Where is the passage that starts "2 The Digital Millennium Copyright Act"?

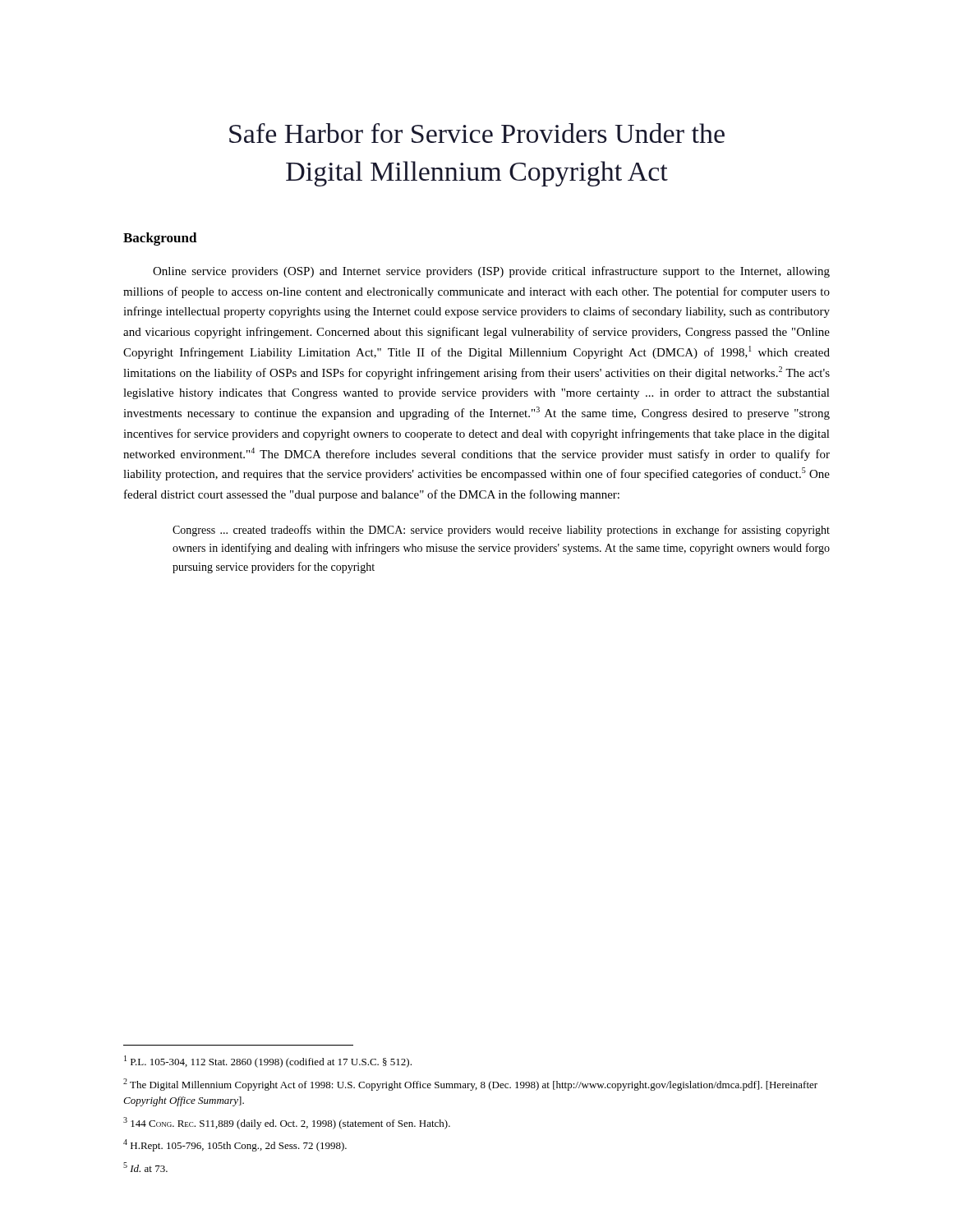pyautogui.click(x=470, y=1091)
